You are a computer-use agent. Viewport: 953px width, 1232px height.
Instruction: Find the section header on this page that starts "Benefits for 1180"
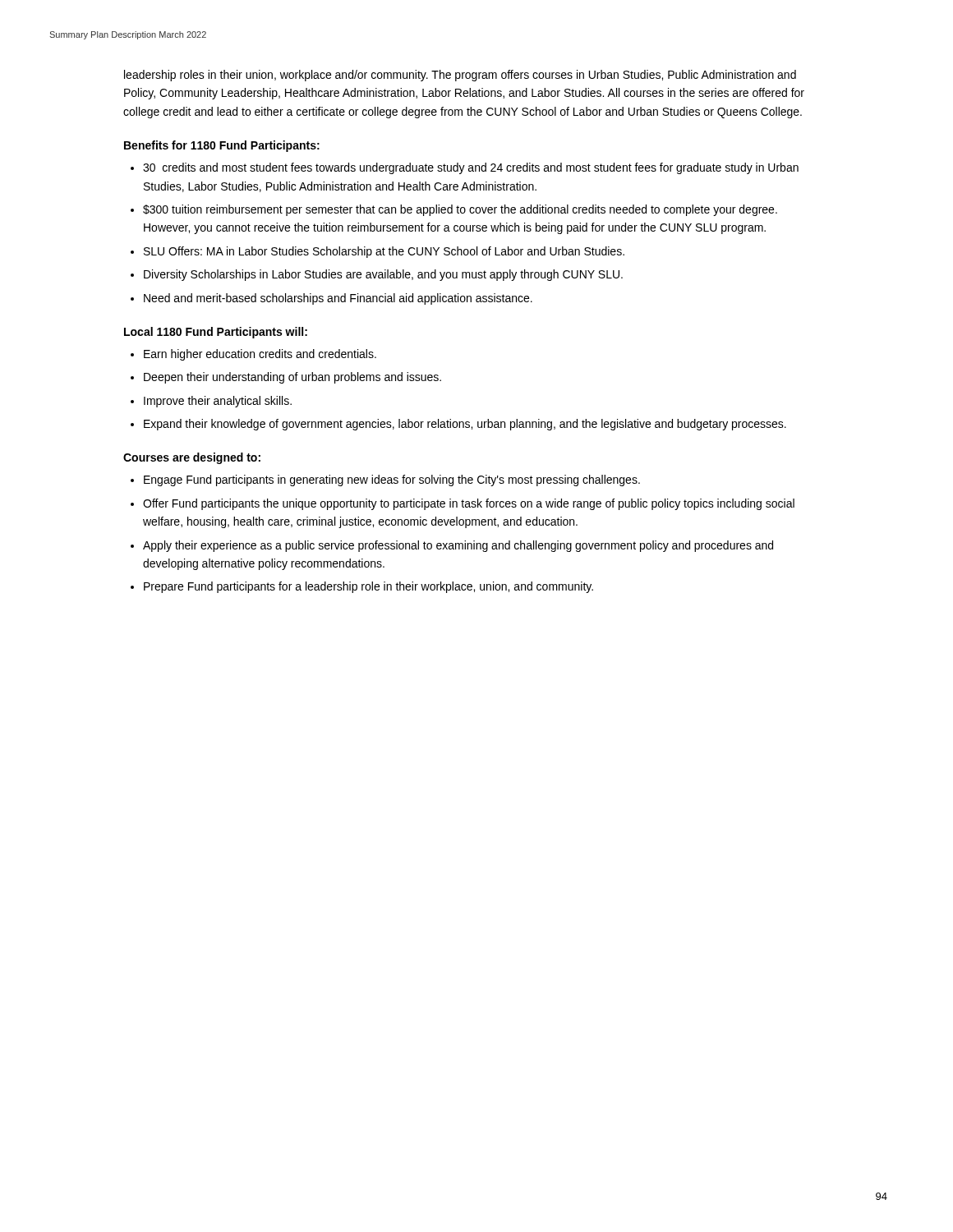coord(222,145)
